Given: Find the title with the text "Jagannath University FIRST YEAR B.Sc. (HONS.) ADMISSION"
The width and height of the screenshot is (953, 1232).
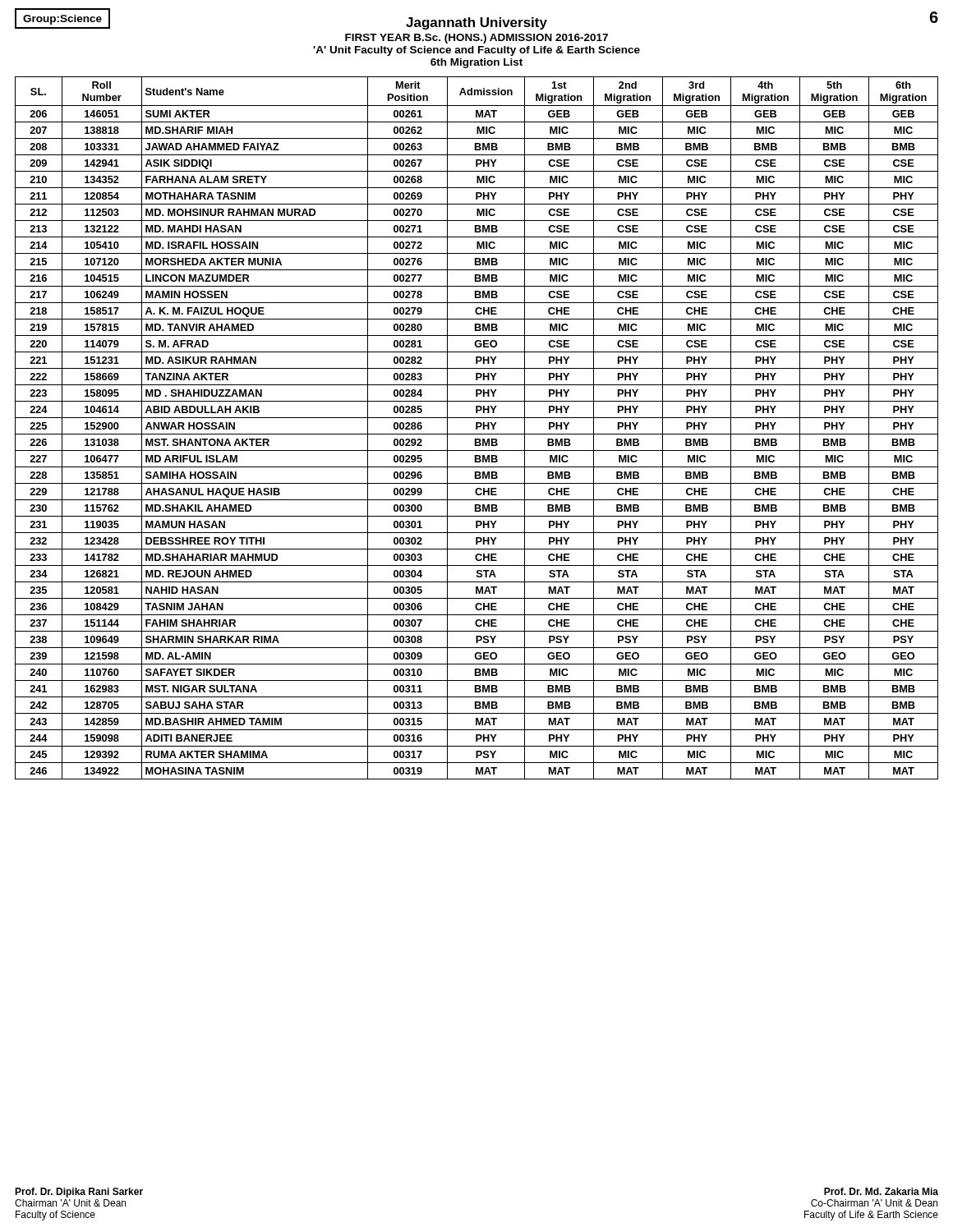Looking at the screenshot, I should [476, 41].
